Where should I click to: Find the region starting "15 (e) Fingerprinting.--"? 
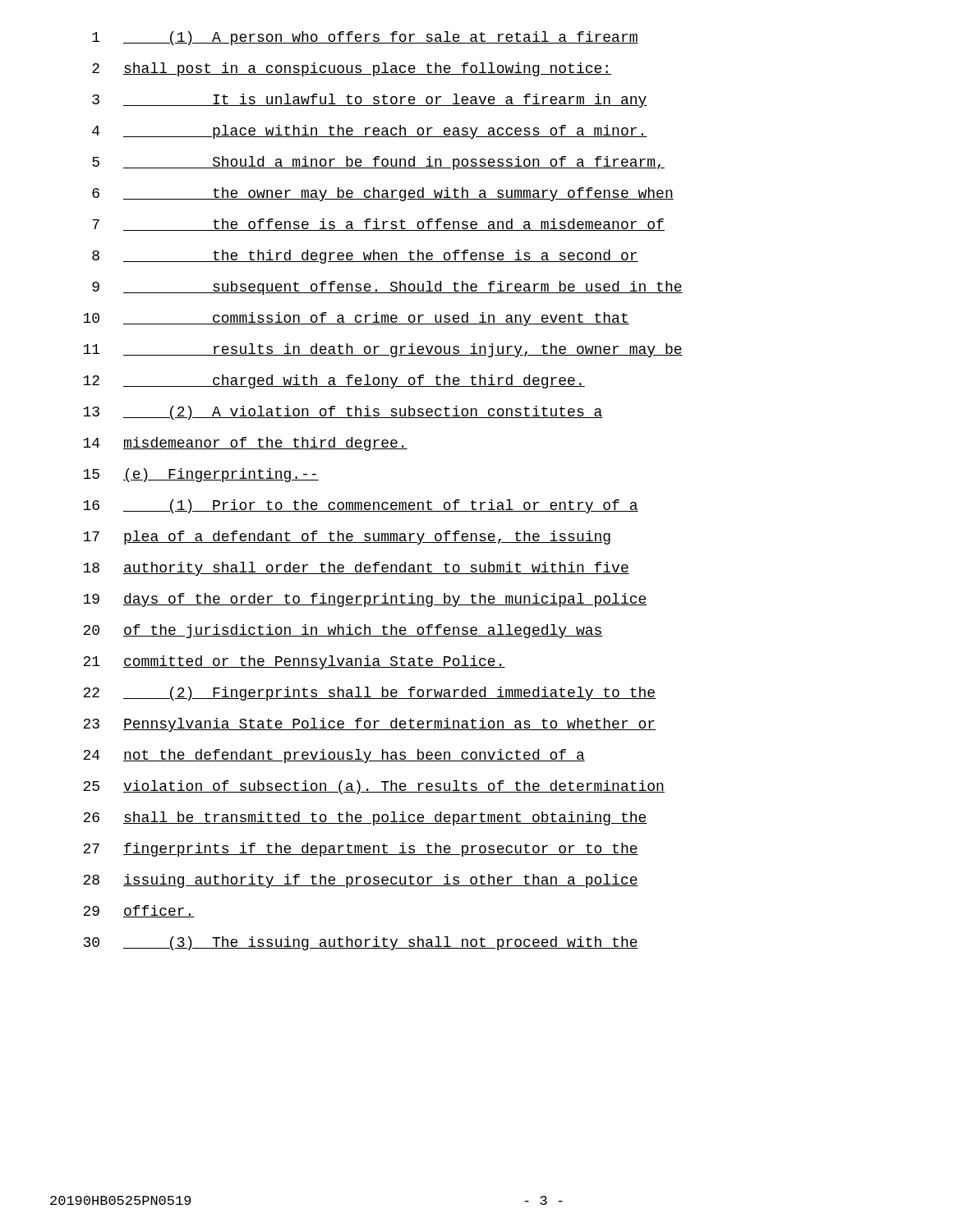coord(201,475)
